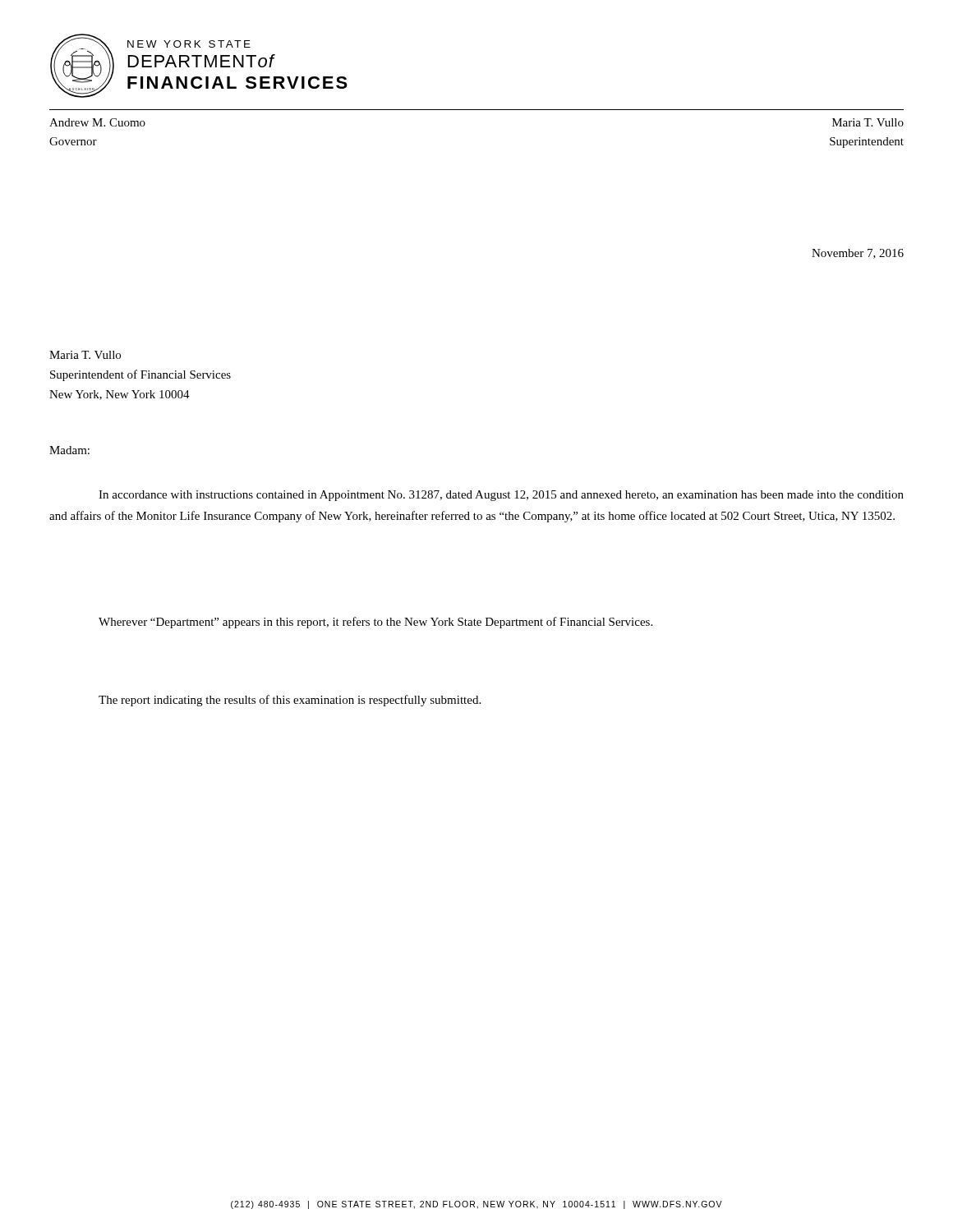
Task: Locate the text "Maria T. Vullo Superintendent"
Action: 866,132
